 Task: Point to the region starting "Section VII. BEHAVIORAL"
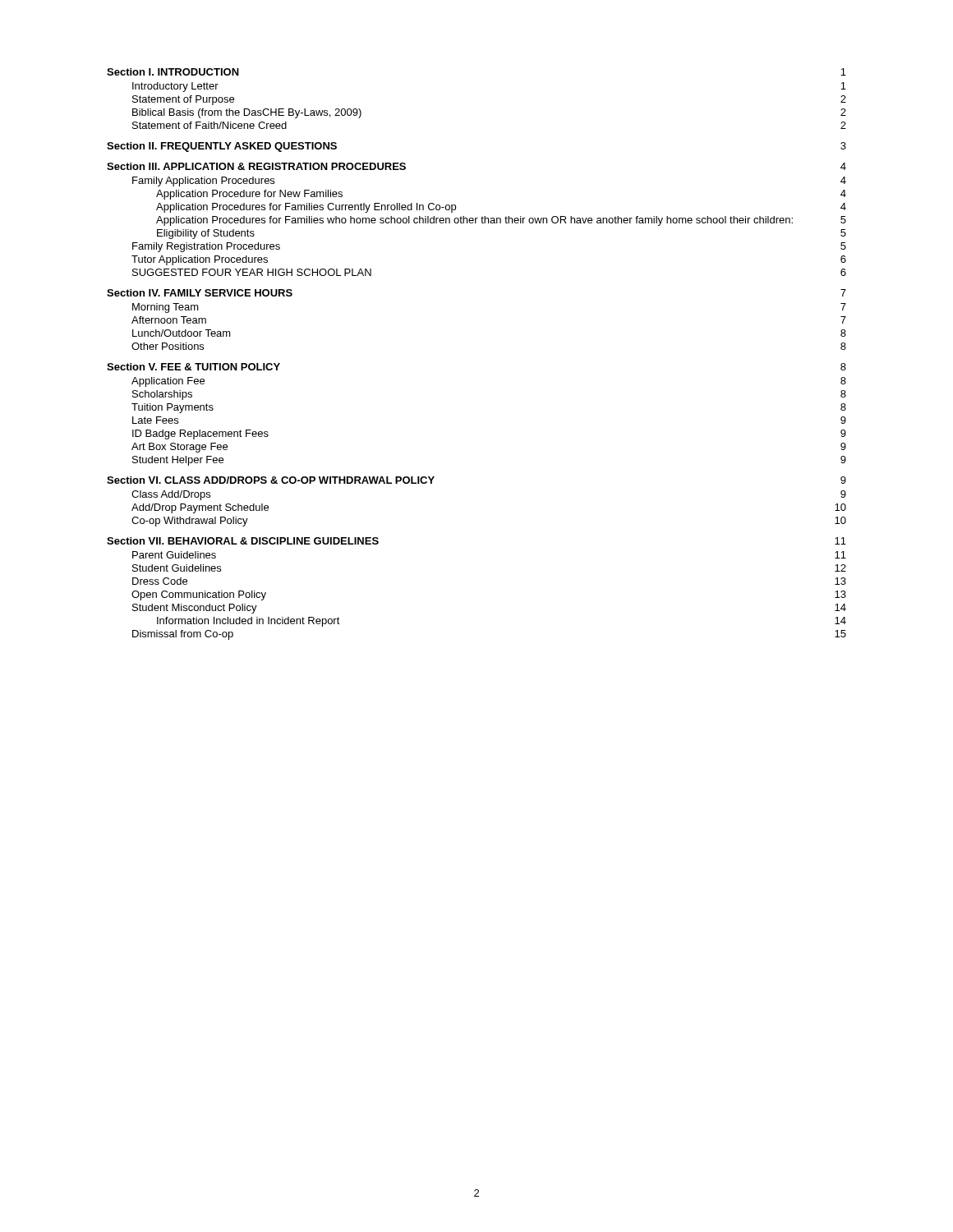pos(244,541)
